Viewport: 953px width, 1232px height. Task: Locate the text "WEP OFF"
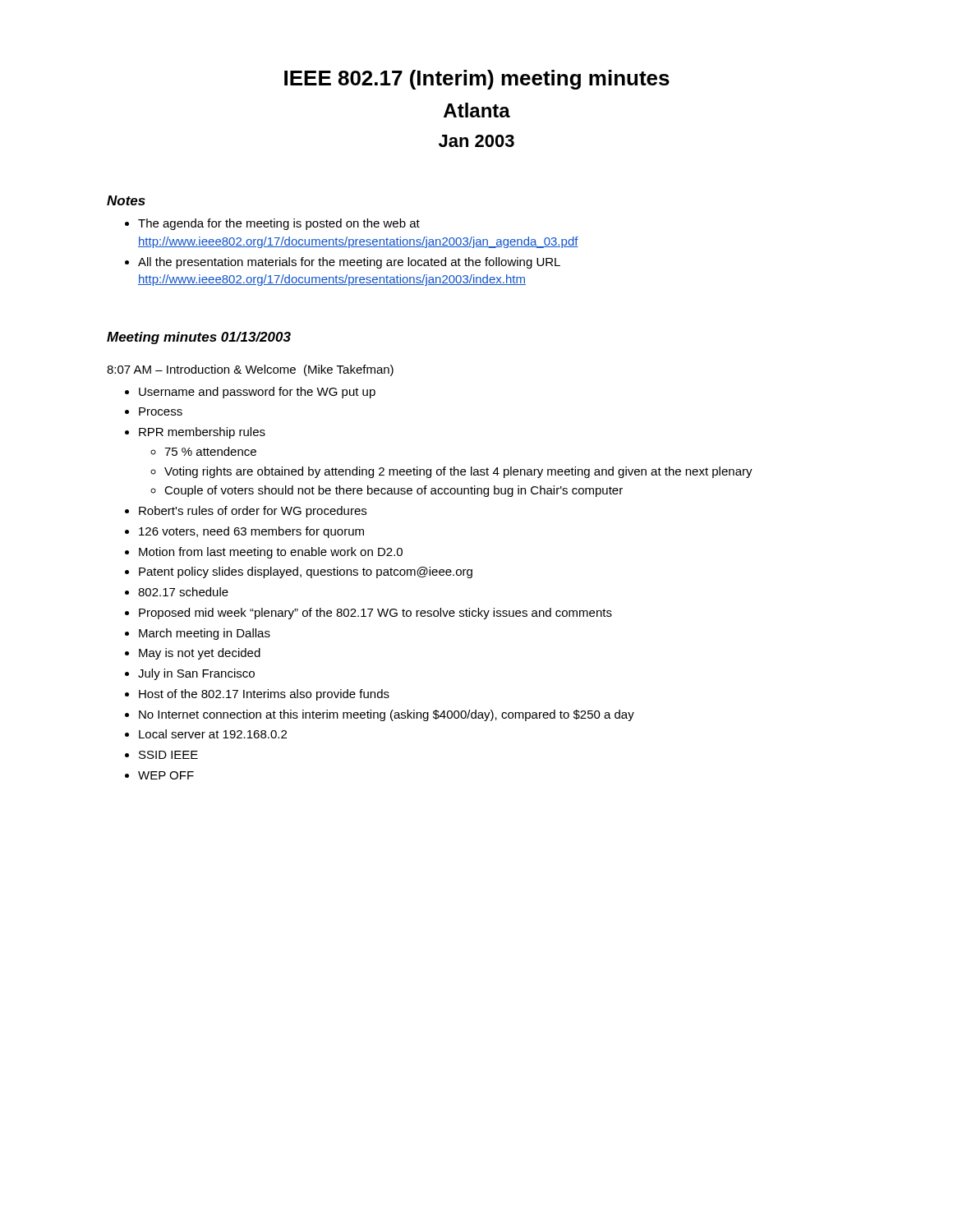(x=166, y=775)
